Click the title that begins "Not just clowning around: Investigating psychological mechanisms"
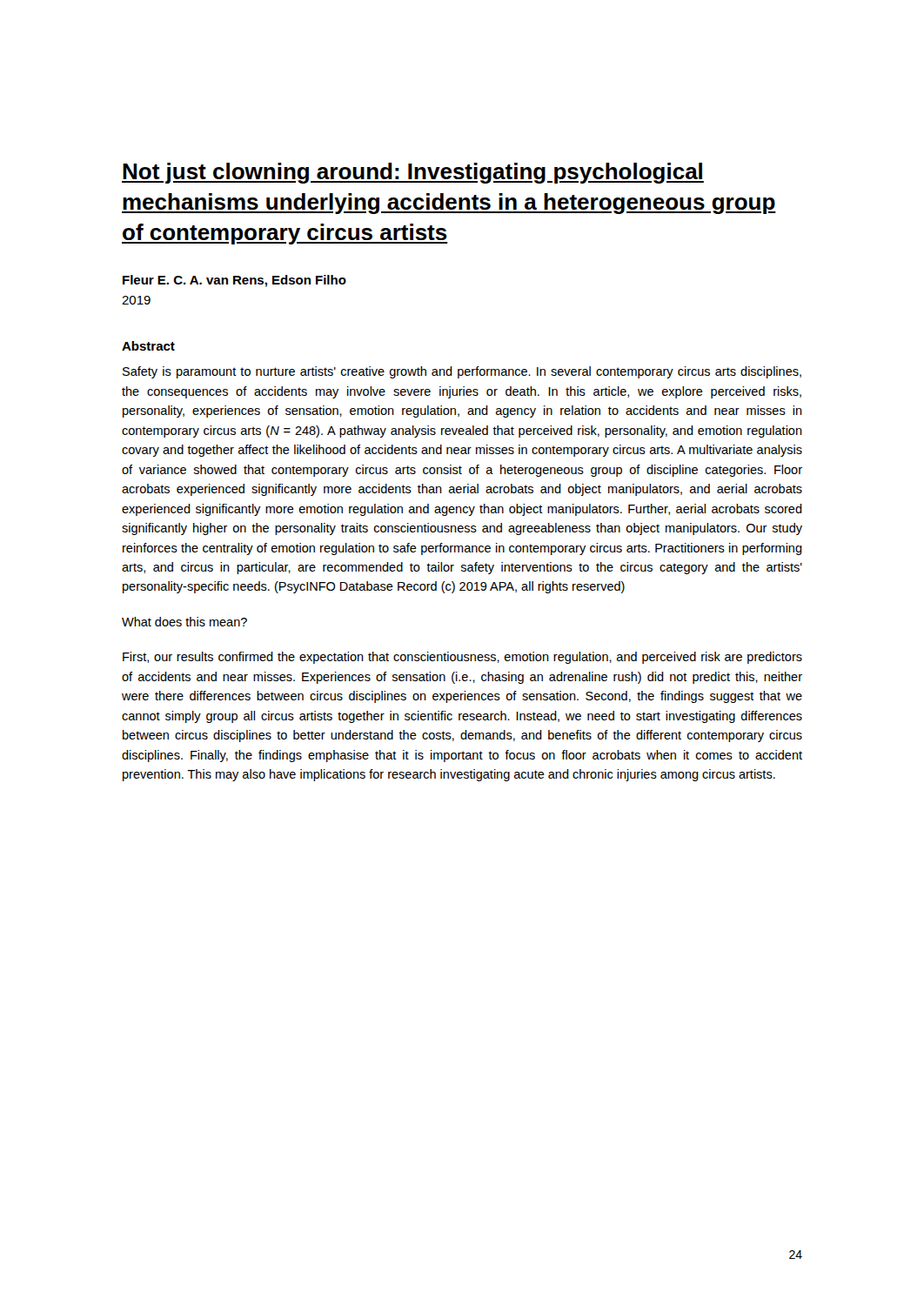 tap(462, 202)
